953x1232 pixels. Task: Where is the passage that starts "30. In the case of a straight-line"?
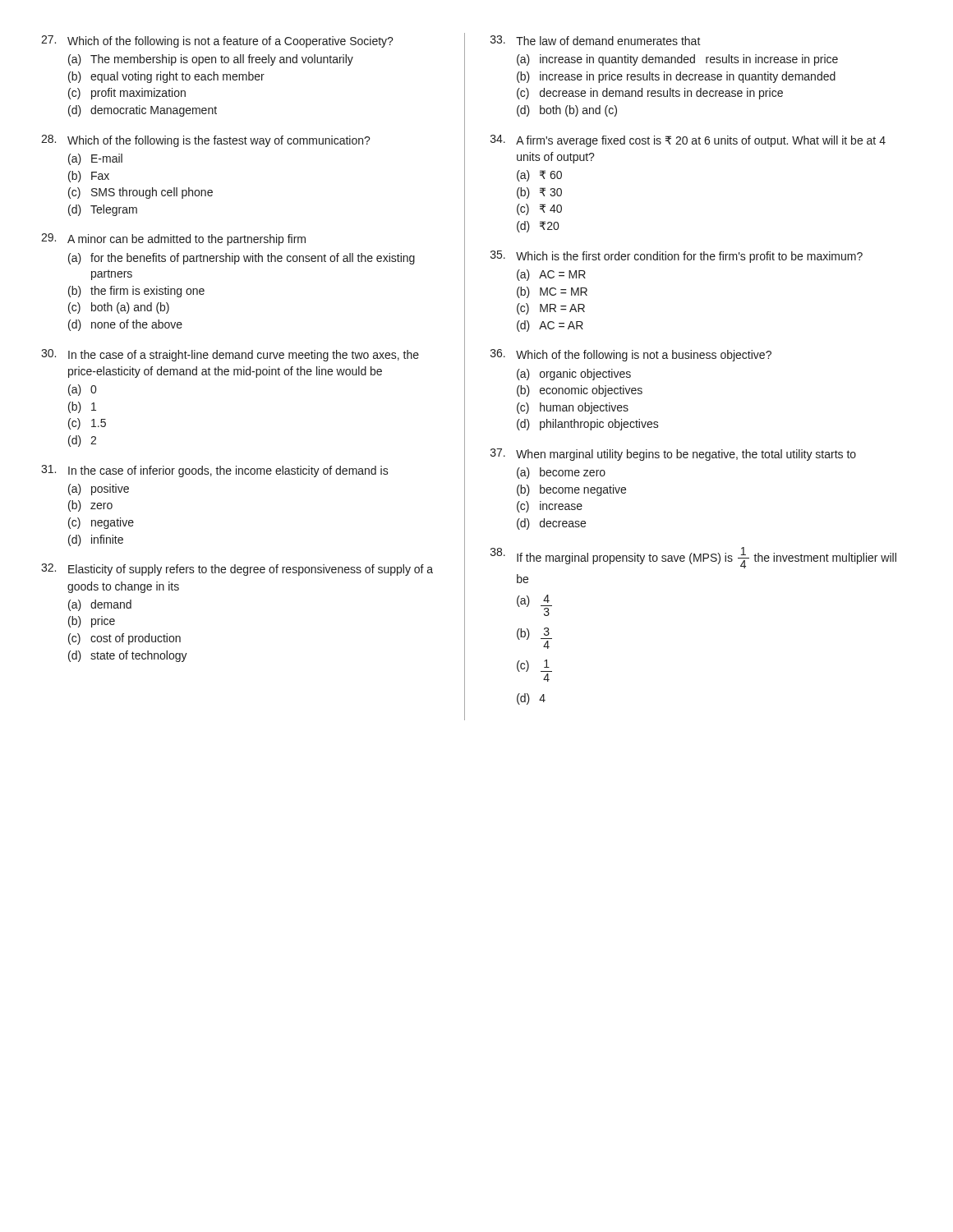tap(230, 355)
